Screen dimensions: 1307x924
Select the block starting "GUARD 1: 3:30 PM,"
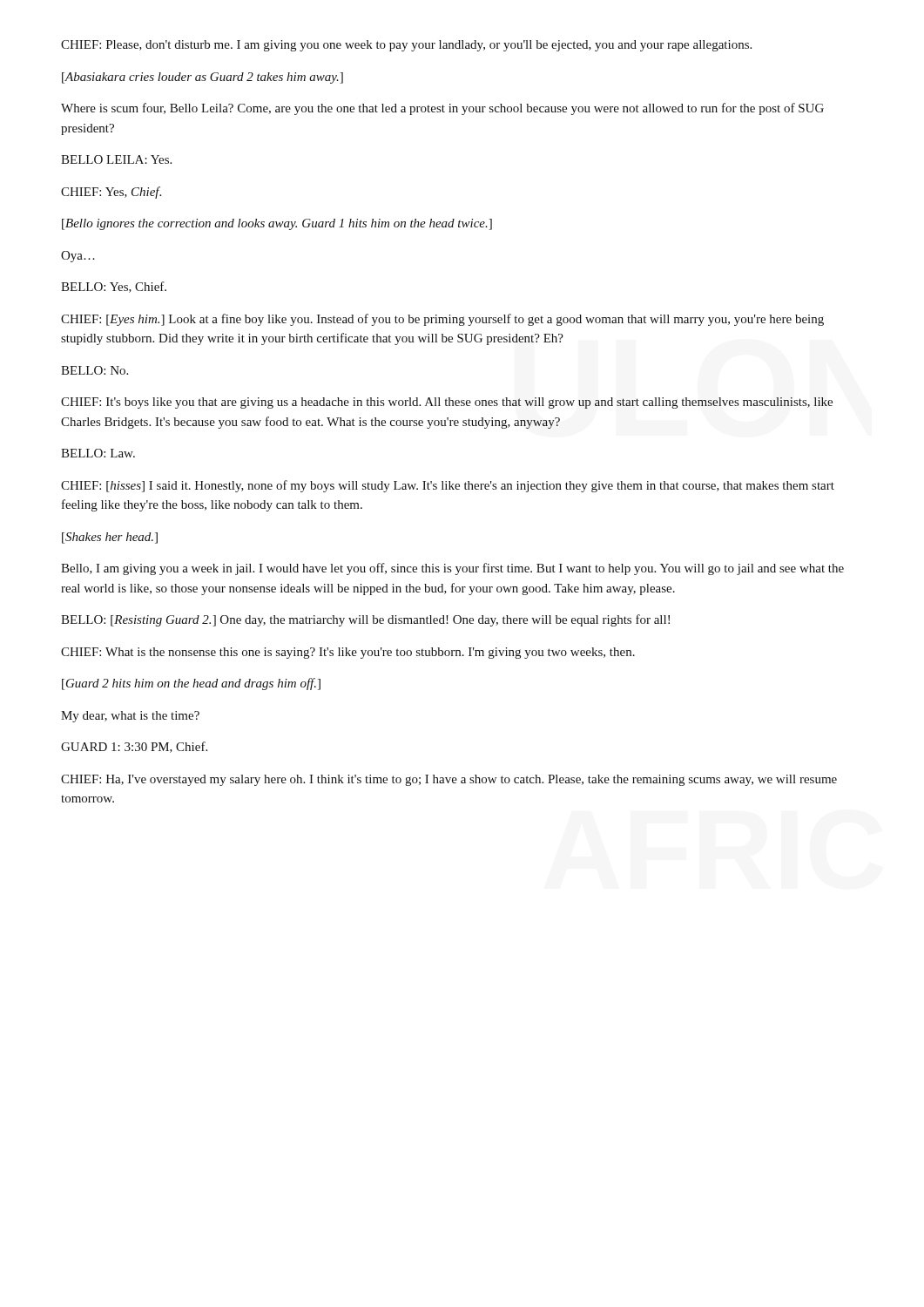point(135,747)
